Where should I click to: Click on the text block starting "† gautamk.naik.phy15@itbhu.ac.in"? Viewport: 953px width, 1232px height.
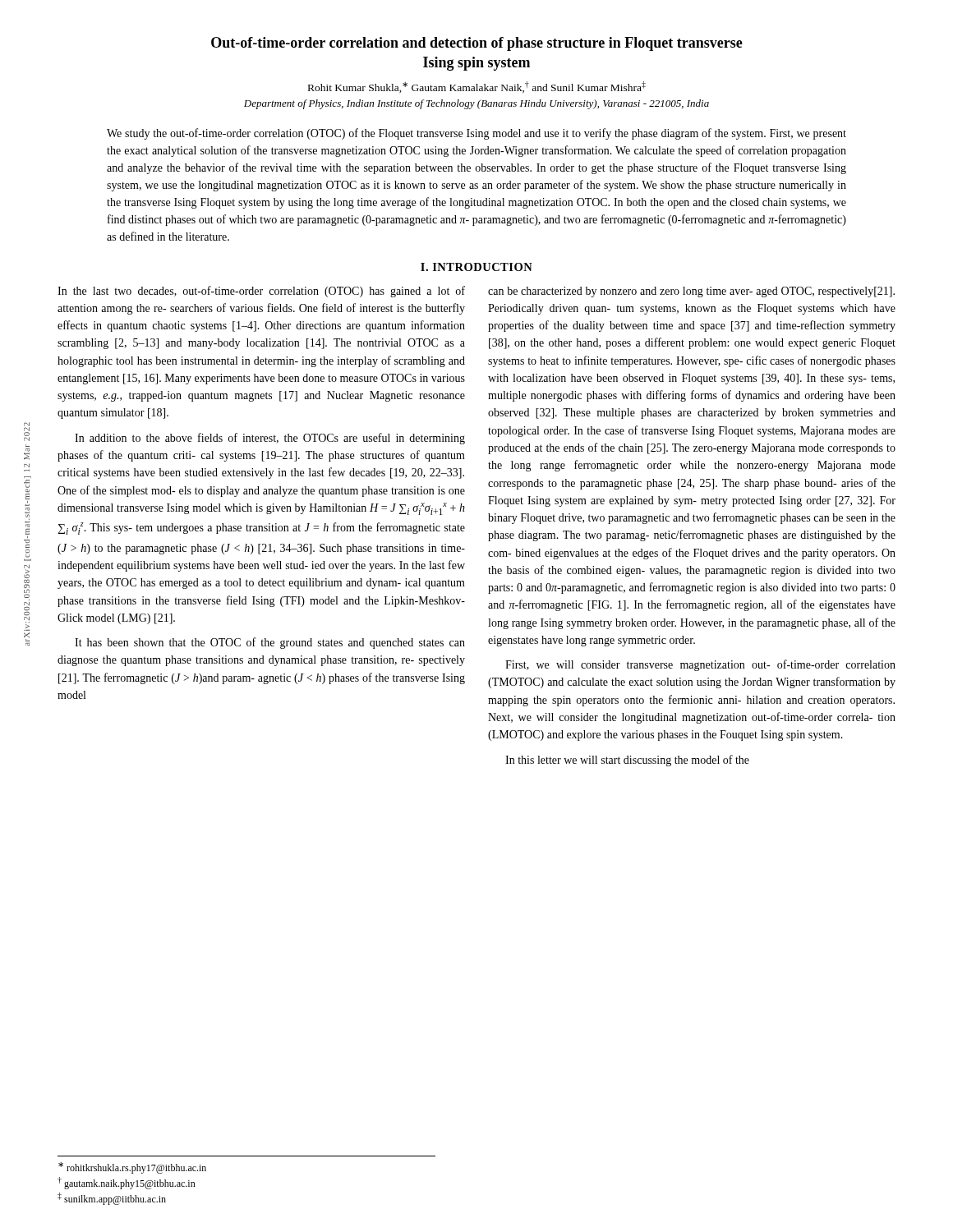(x=126, y=1183)
